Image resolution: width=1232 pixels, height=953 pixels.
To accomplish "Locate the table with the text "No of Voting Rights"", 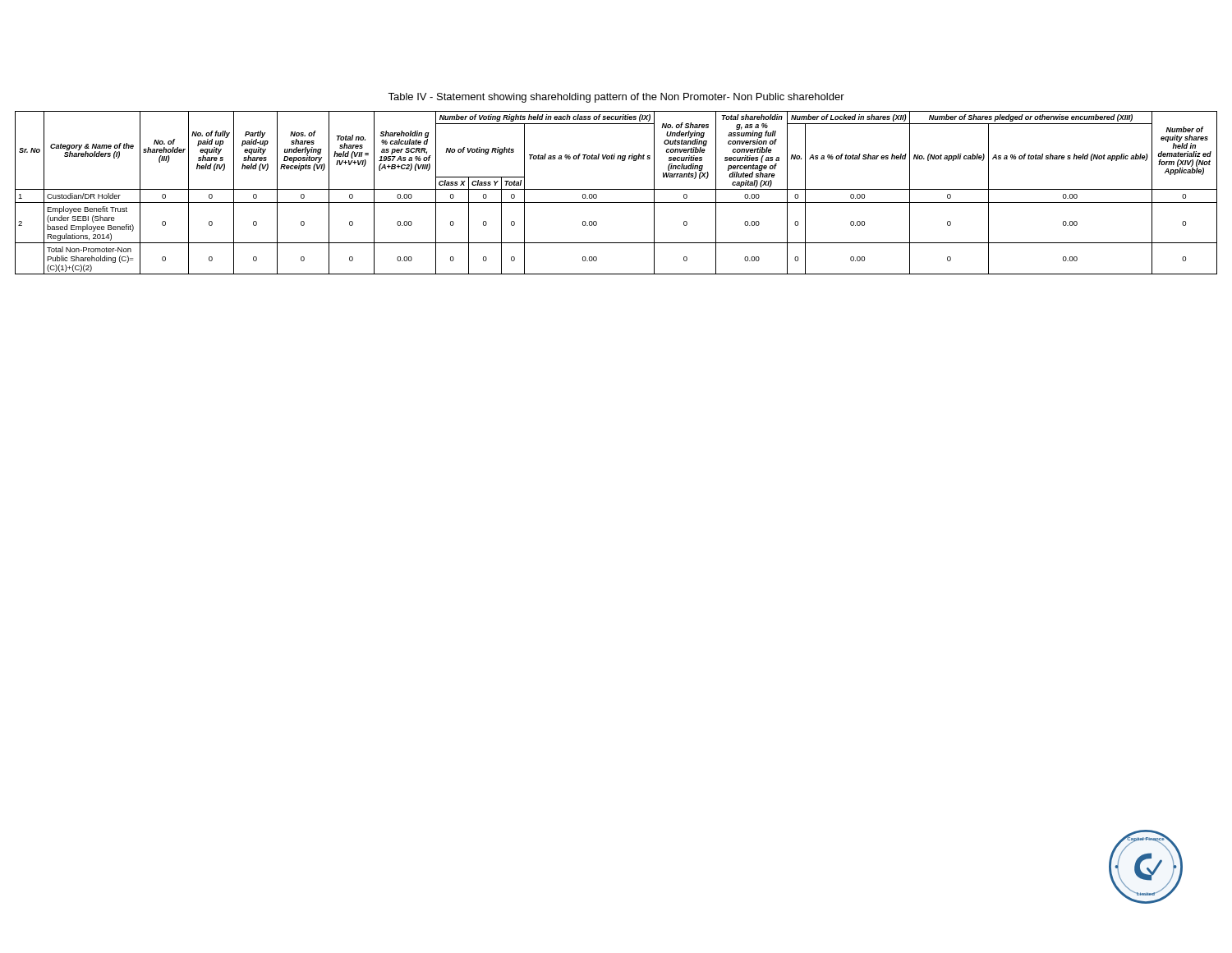I will pos(616,193).
